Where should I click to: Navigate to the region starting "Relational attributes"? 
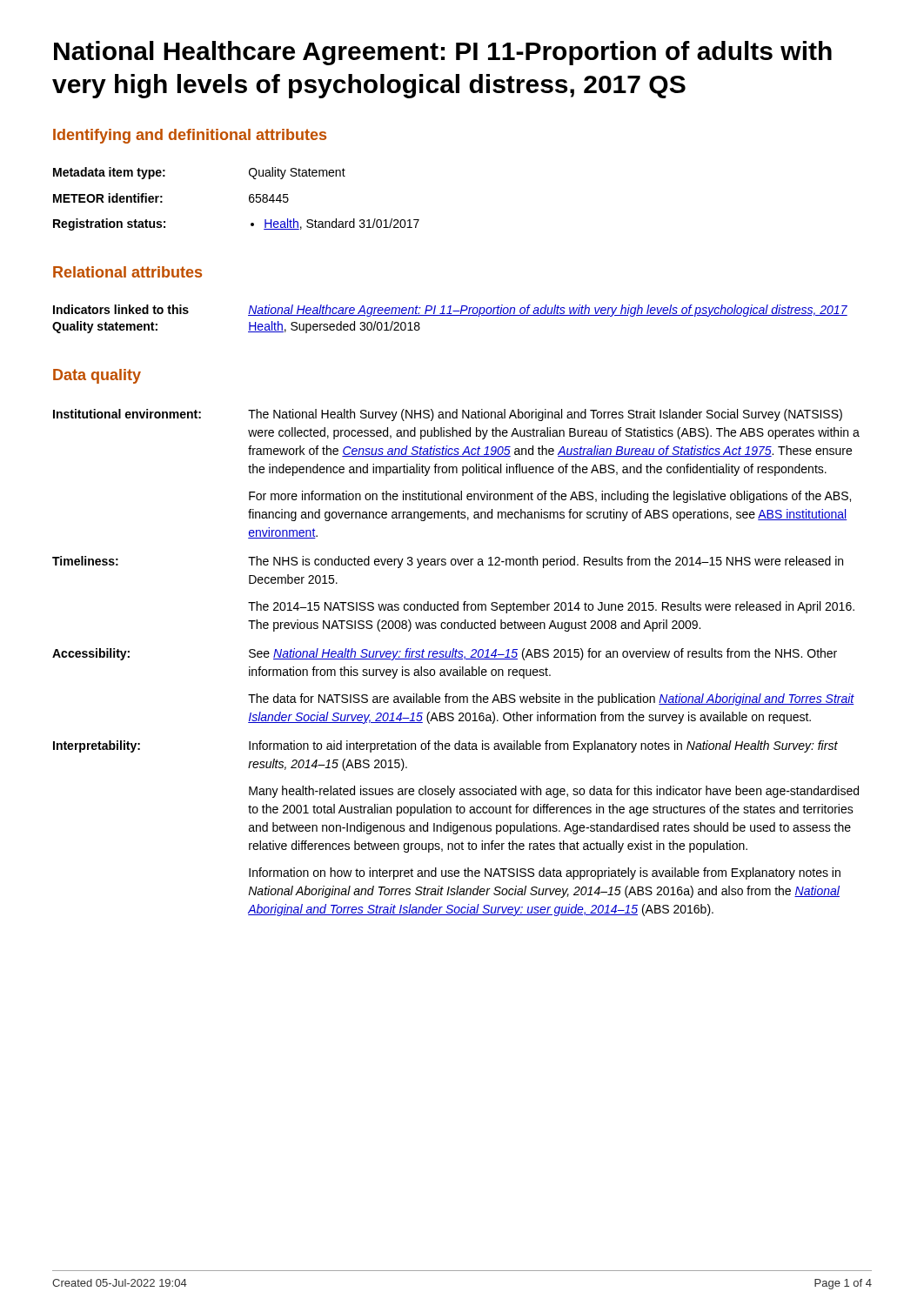coord(127,272)
